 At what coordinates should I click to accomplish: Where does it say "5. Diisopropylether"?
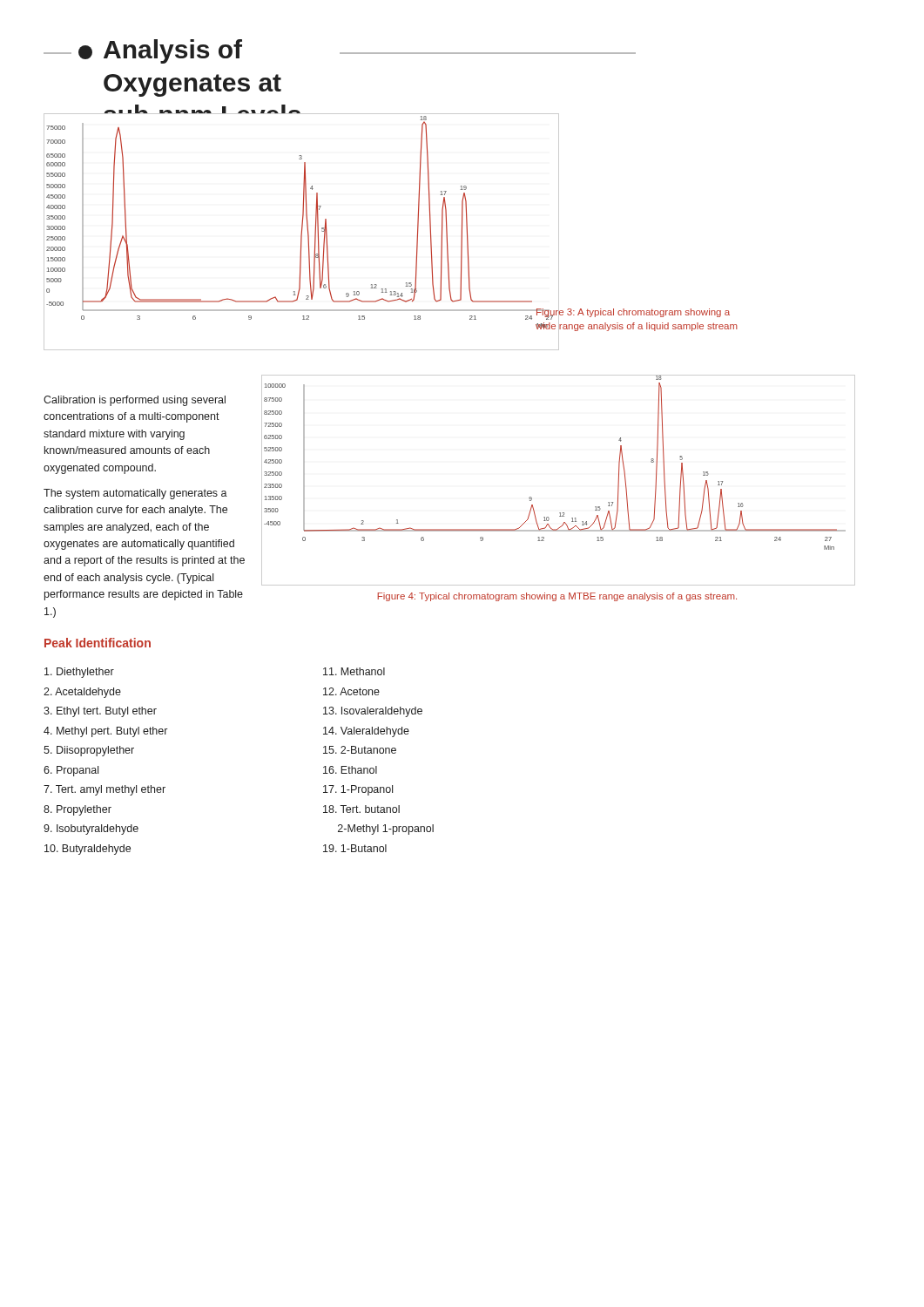[89, 750]
